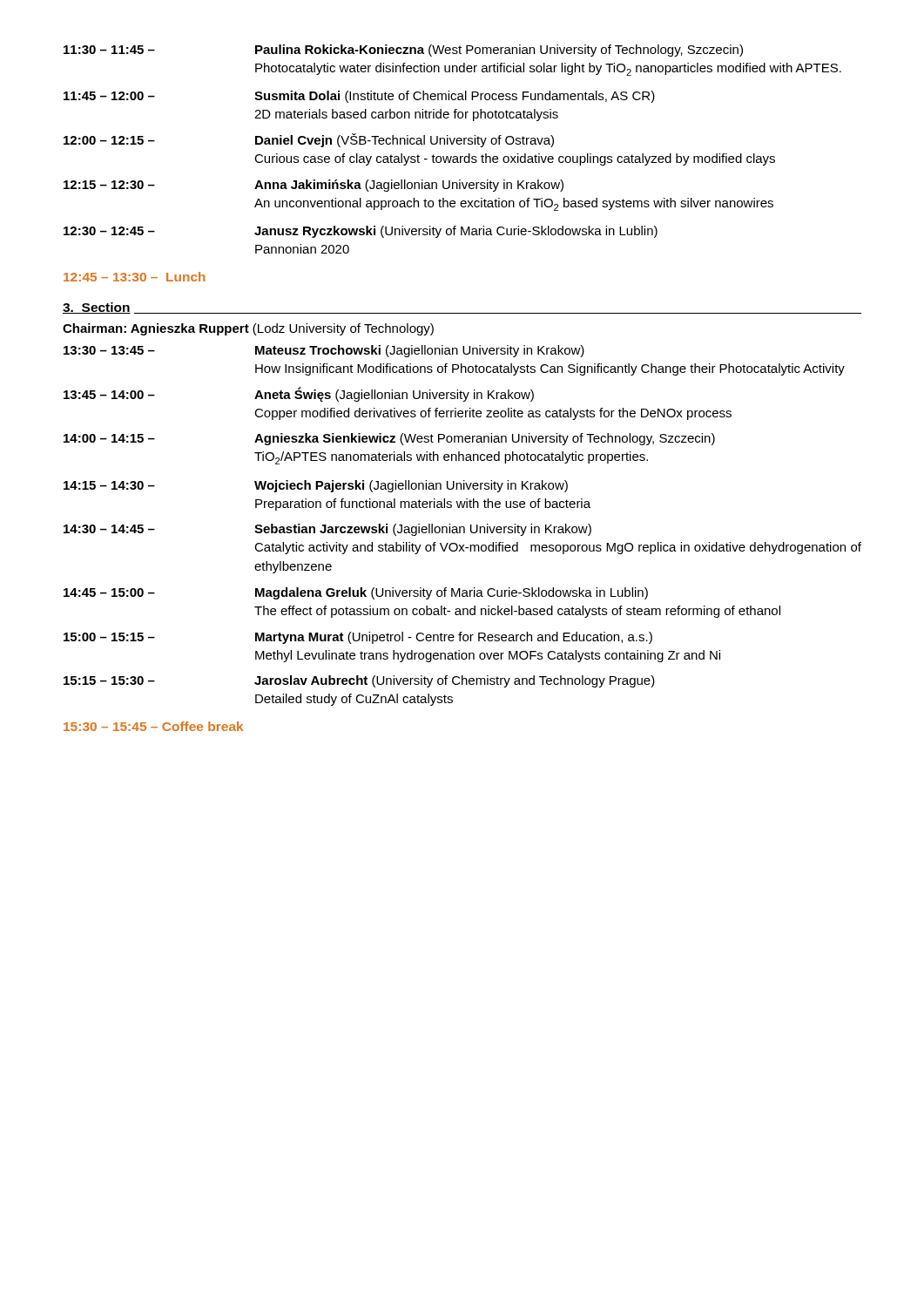Point to the passage starting "Preparation of functional materials with"
The width and height of the screenshot is (924, 1307).
[x=422, y=503]
